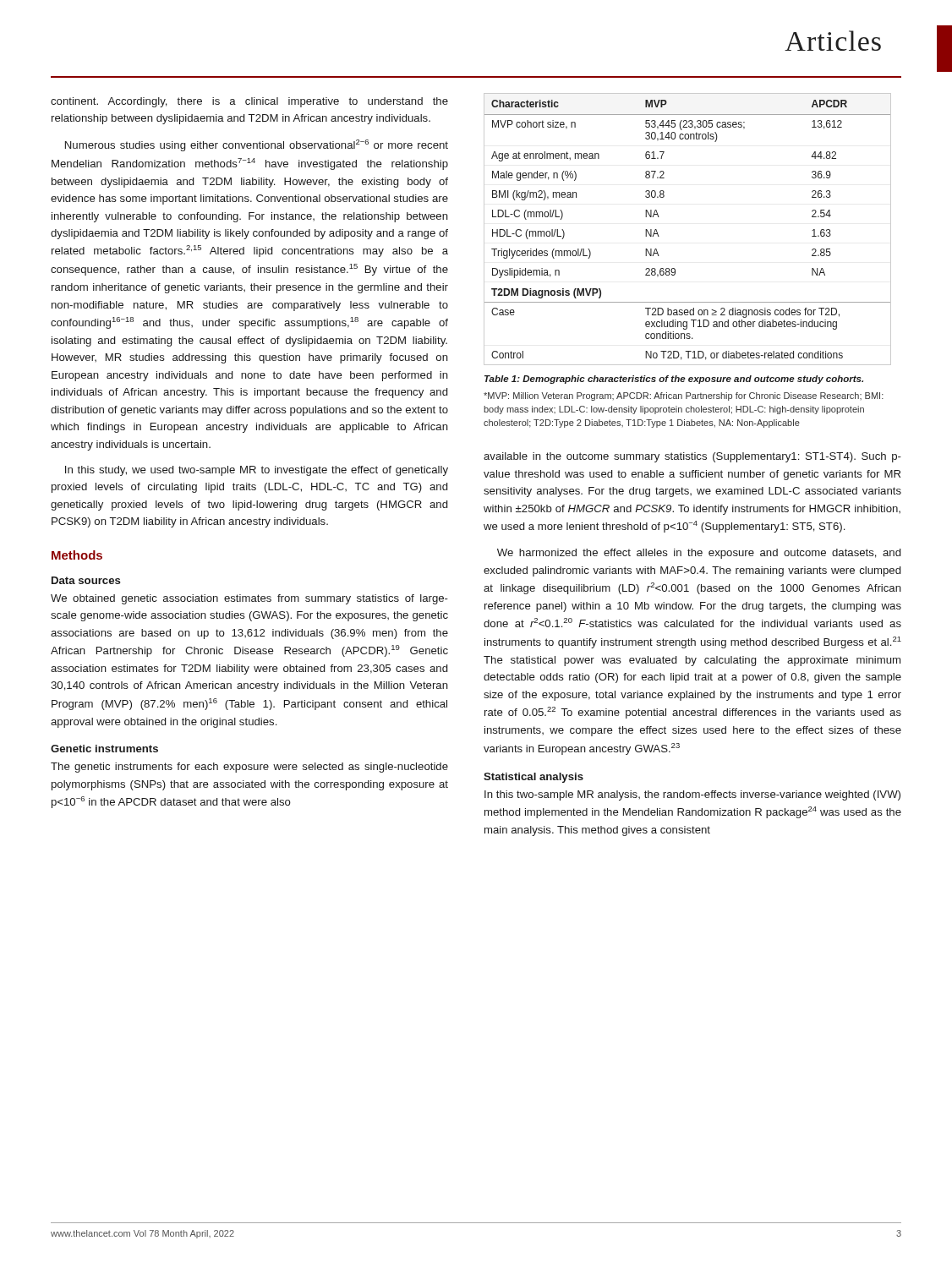Locate the text block starting "We obtained genetic"
952x1268 pixels.
[x=249, y=660]
